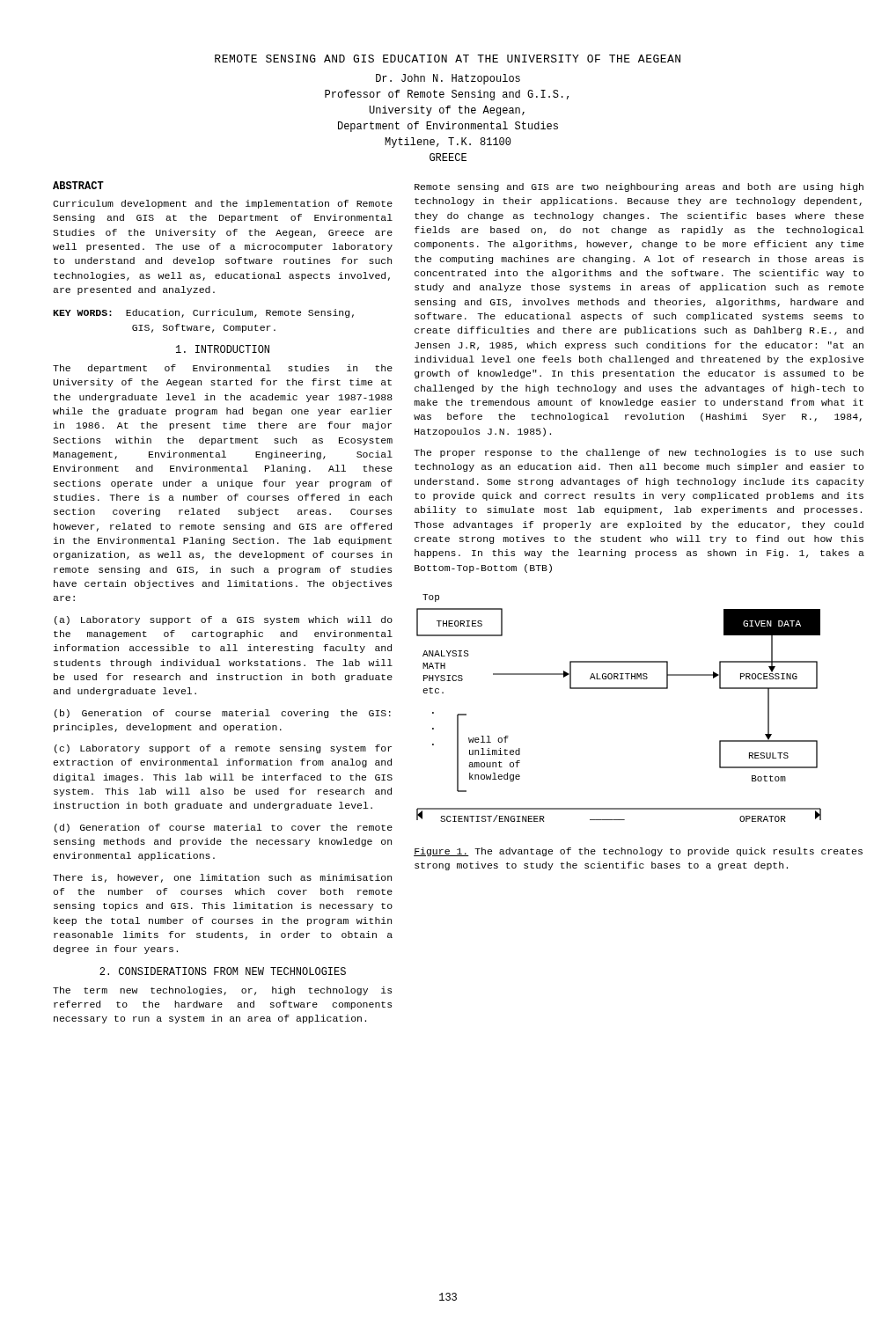Click on the text starting "Curriculum development and the implementation of Remote Sensing"

pyautogui.click(x=223, y=247)
